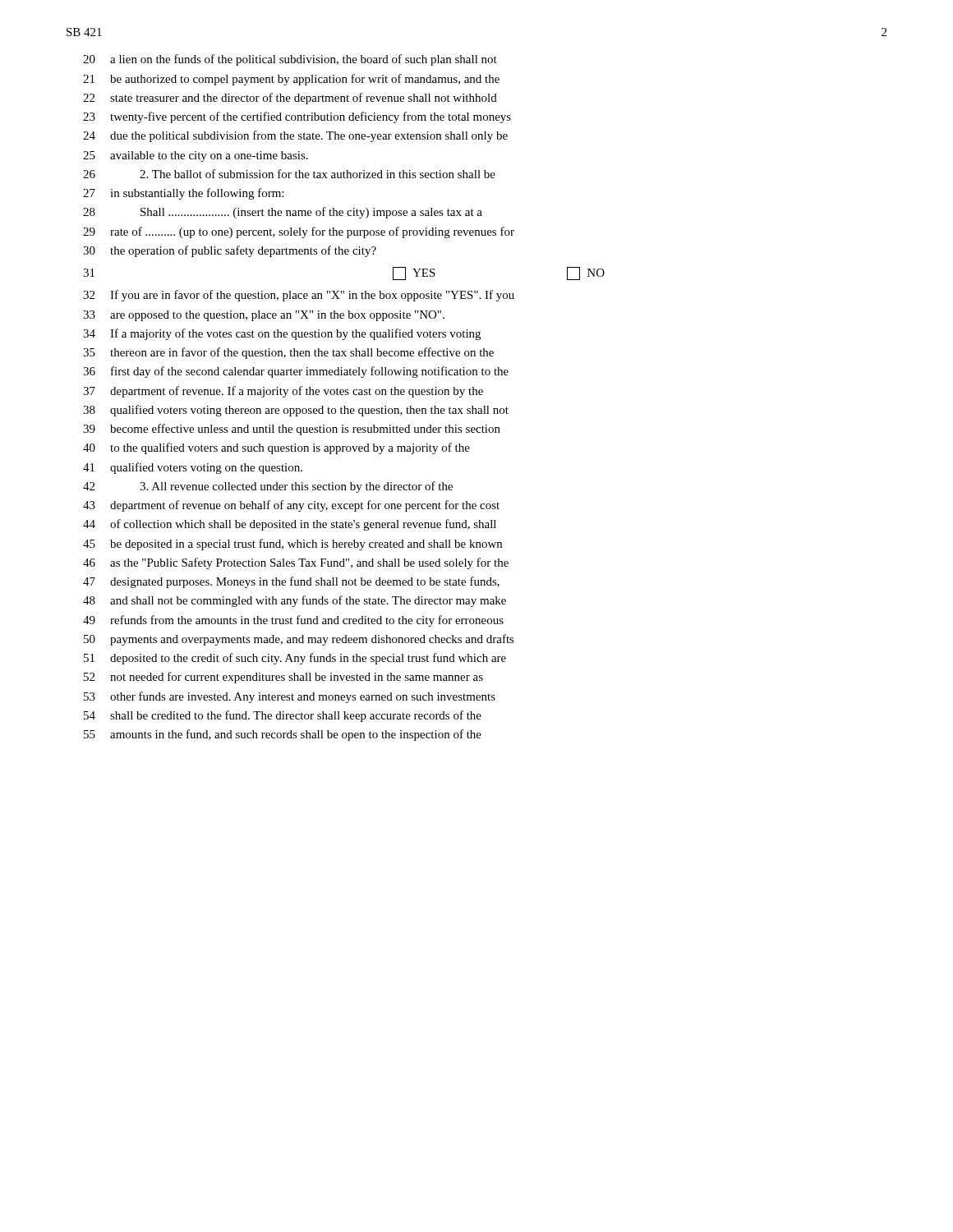Find the region starting "55 amounts in the fund, and such records"
Viewport: 953px width, 1232px height.
pyautogui.click(x=476, y=735)
